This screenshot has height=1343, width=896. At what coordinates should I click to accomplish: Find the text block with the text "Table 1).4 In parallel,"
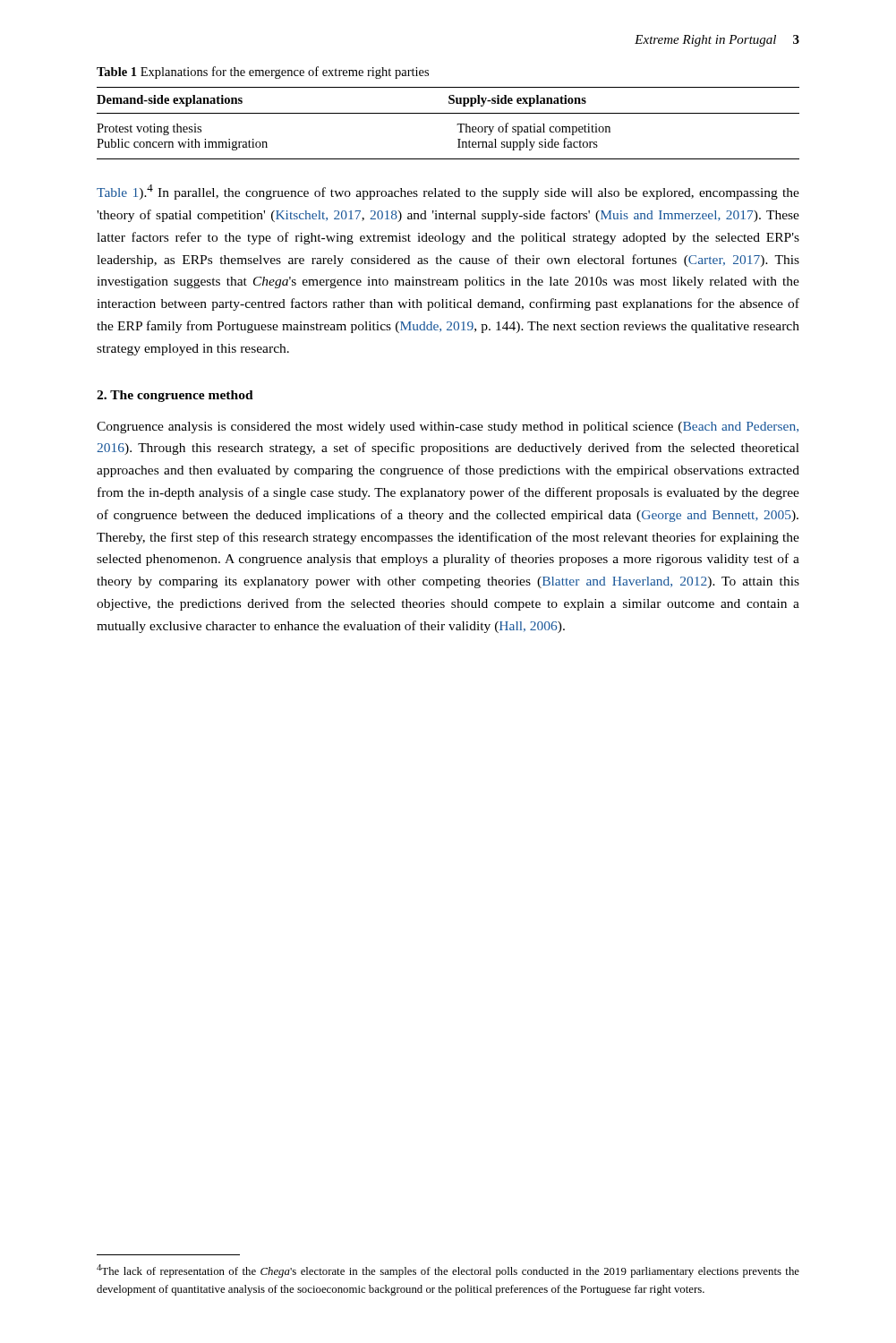pos(448,268)
